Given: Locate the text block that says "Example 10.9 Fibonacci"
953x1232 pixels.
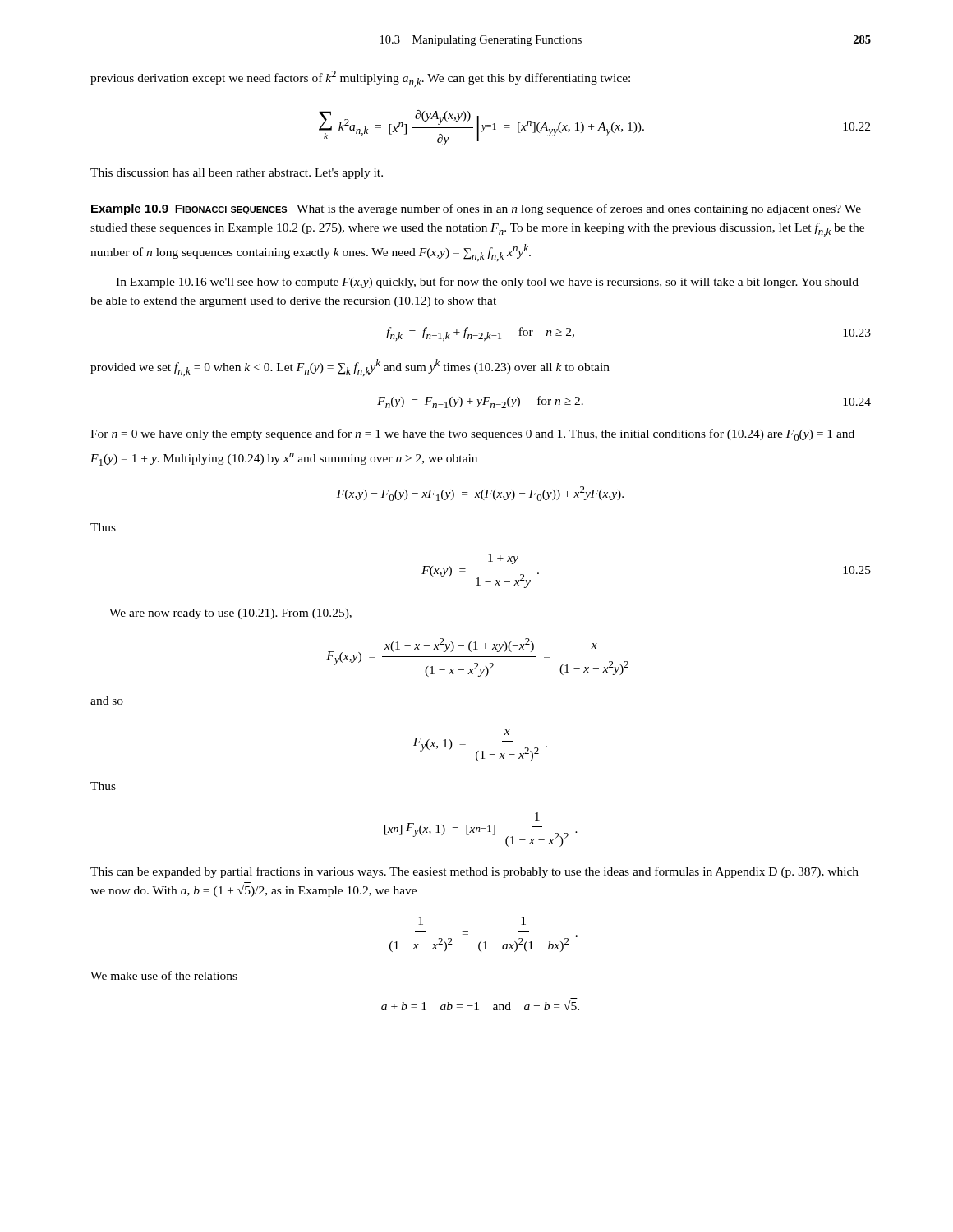Looking at the screenshot, I should 478,231.
